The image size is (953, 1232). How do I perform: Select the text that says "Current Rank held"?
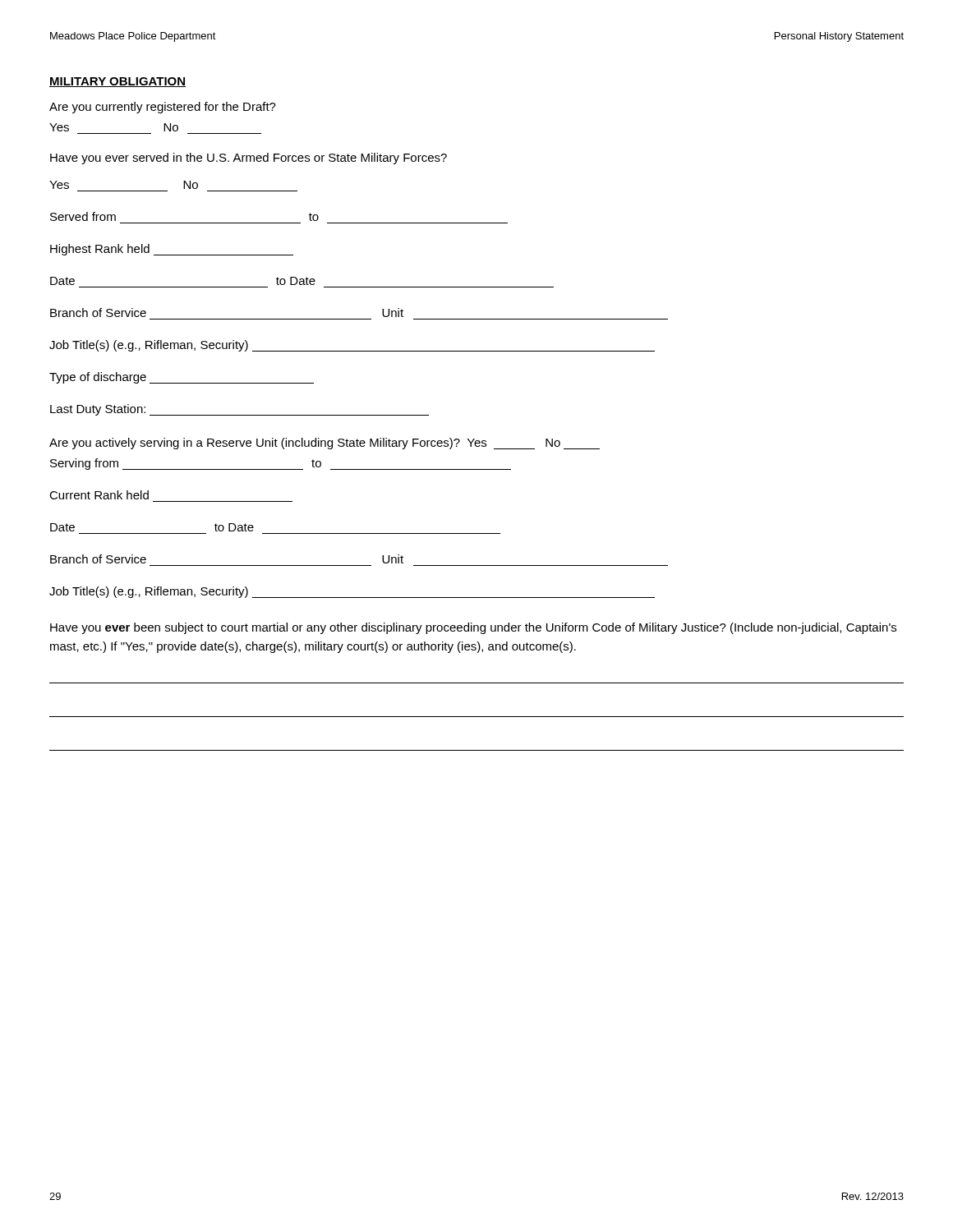[x=171, y=494]
